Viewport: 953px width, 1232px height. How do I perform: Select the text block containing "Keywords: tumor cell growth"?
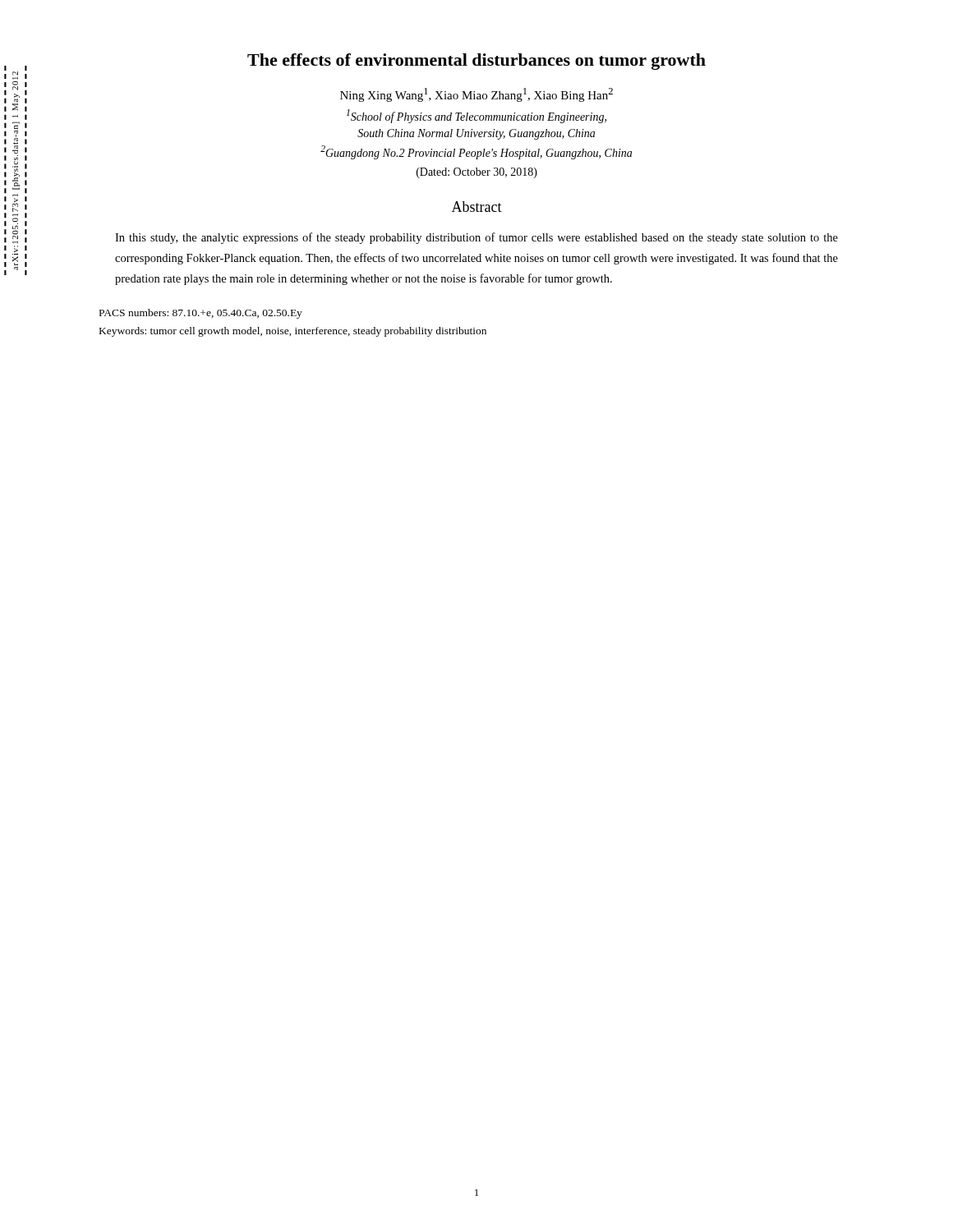[x=293, y=331]
